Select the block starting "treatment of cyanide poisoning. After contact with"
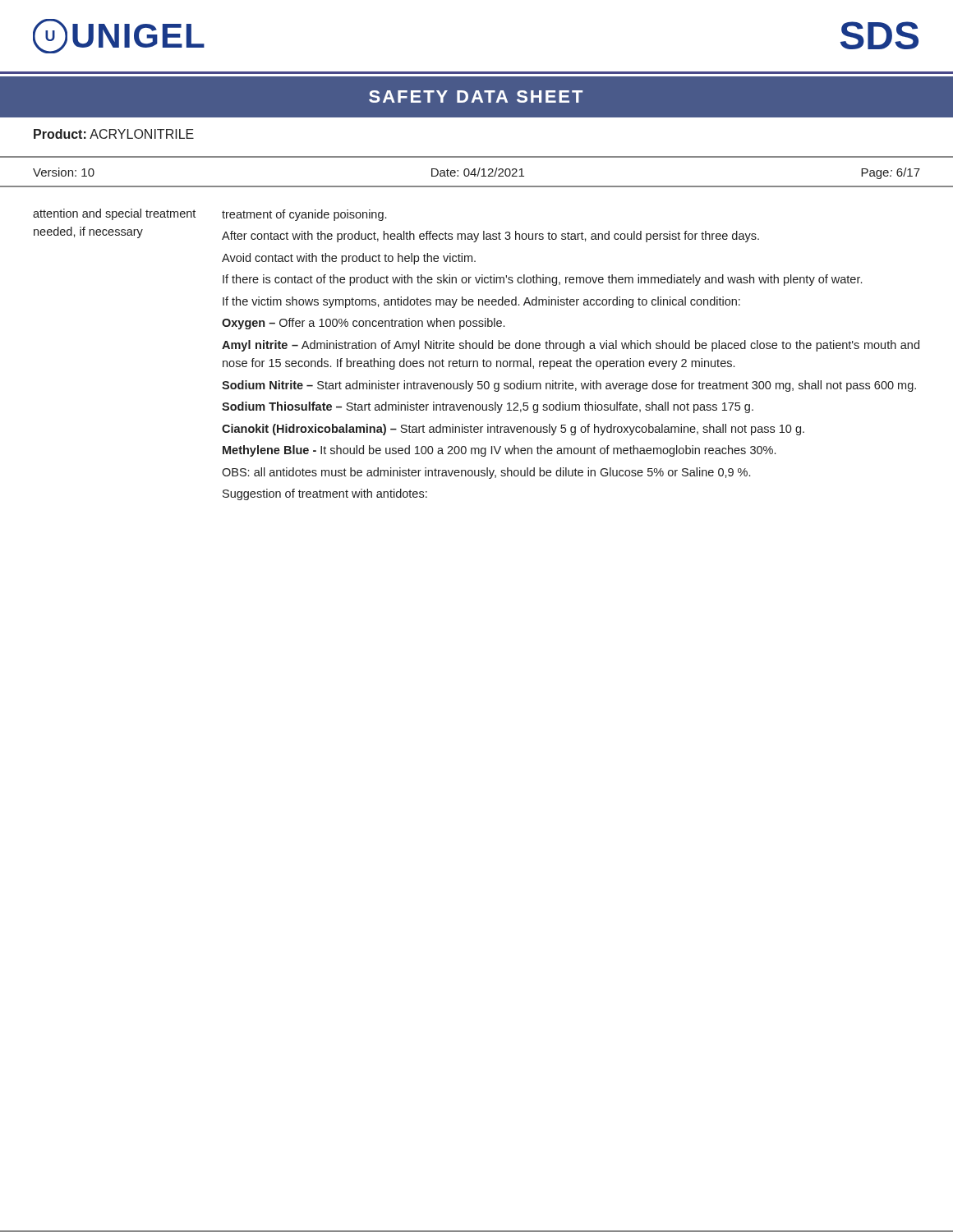This screenshot has height=1232, width=953. 571,354
